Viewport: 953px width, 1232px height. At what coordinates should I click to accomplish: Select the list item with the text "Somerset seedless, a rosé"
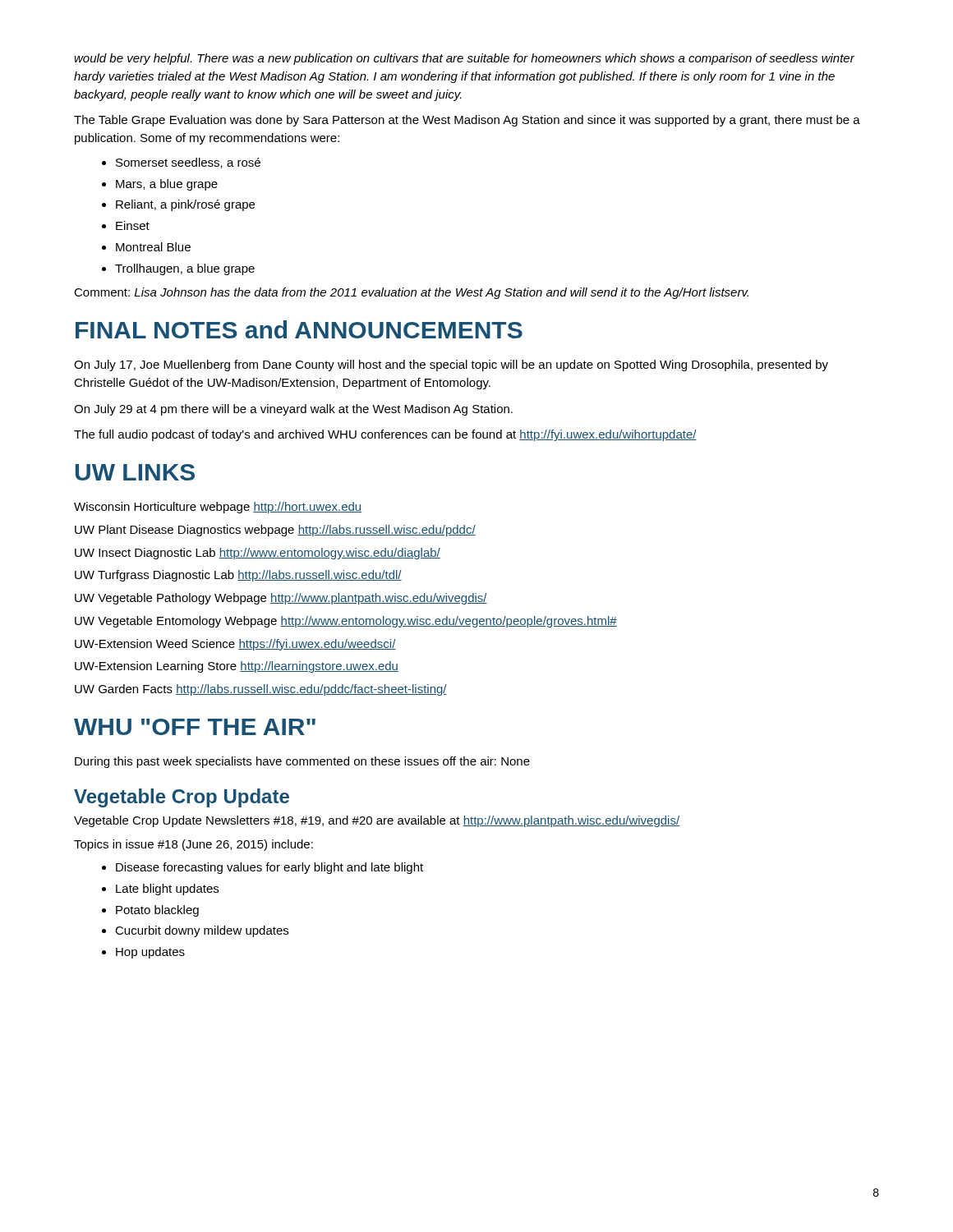pos(188,162)
